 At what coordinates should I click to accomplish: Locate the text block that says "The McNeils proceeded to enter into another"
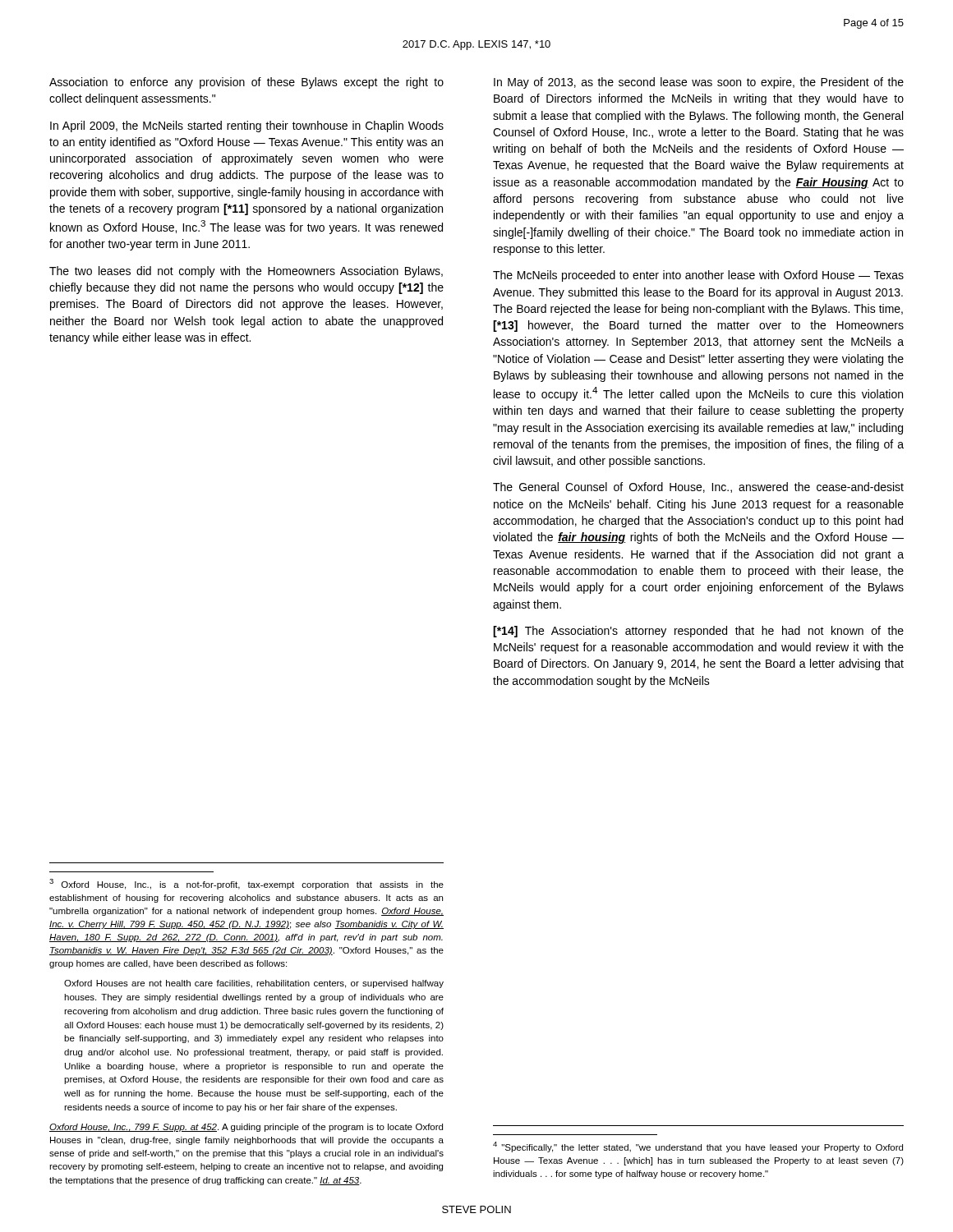(x=698, y=368)
